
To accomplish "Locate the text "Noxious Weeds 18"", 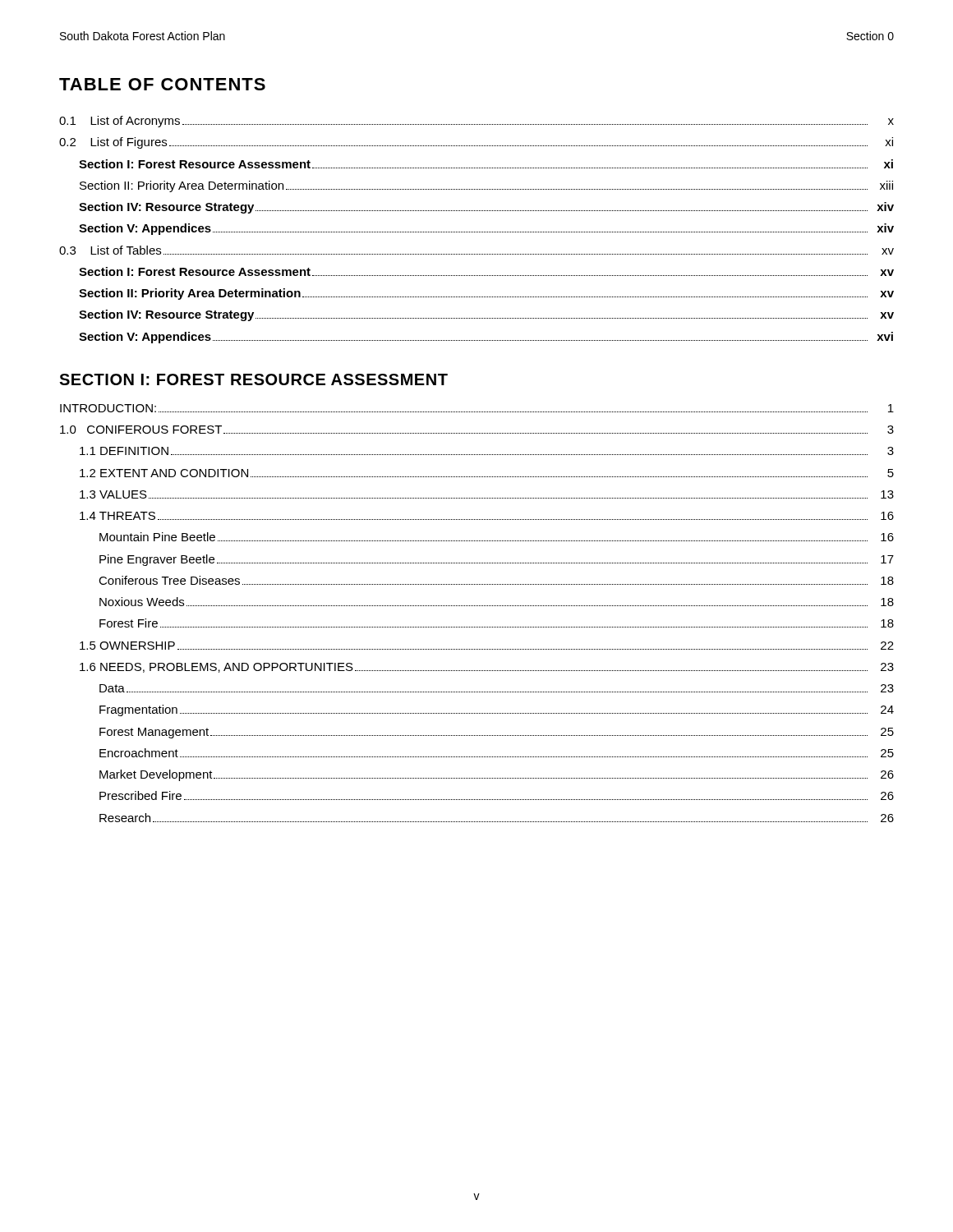I will click(476, 602).
